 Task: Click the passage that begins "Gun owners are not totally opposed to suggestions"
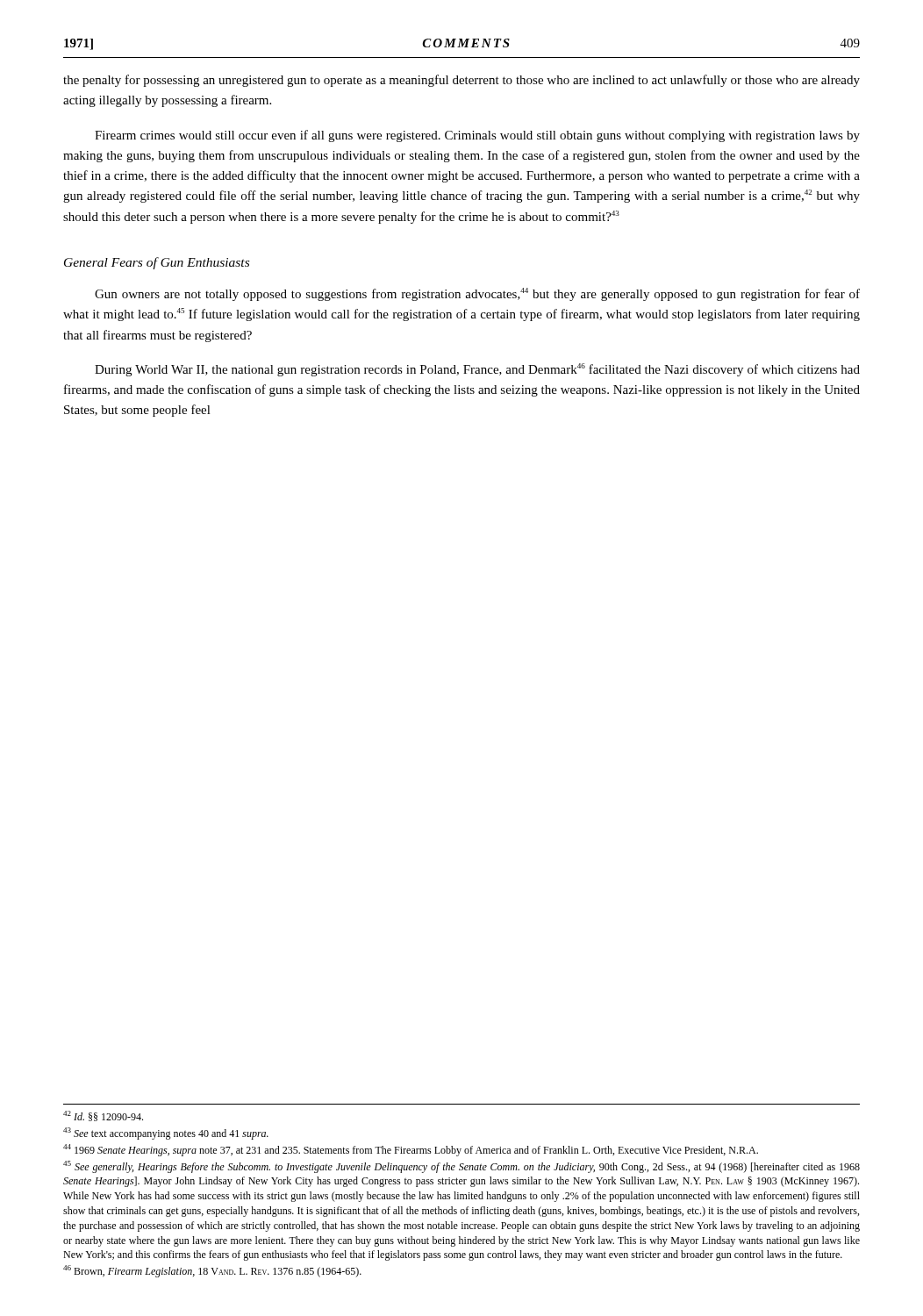(462, 314)
